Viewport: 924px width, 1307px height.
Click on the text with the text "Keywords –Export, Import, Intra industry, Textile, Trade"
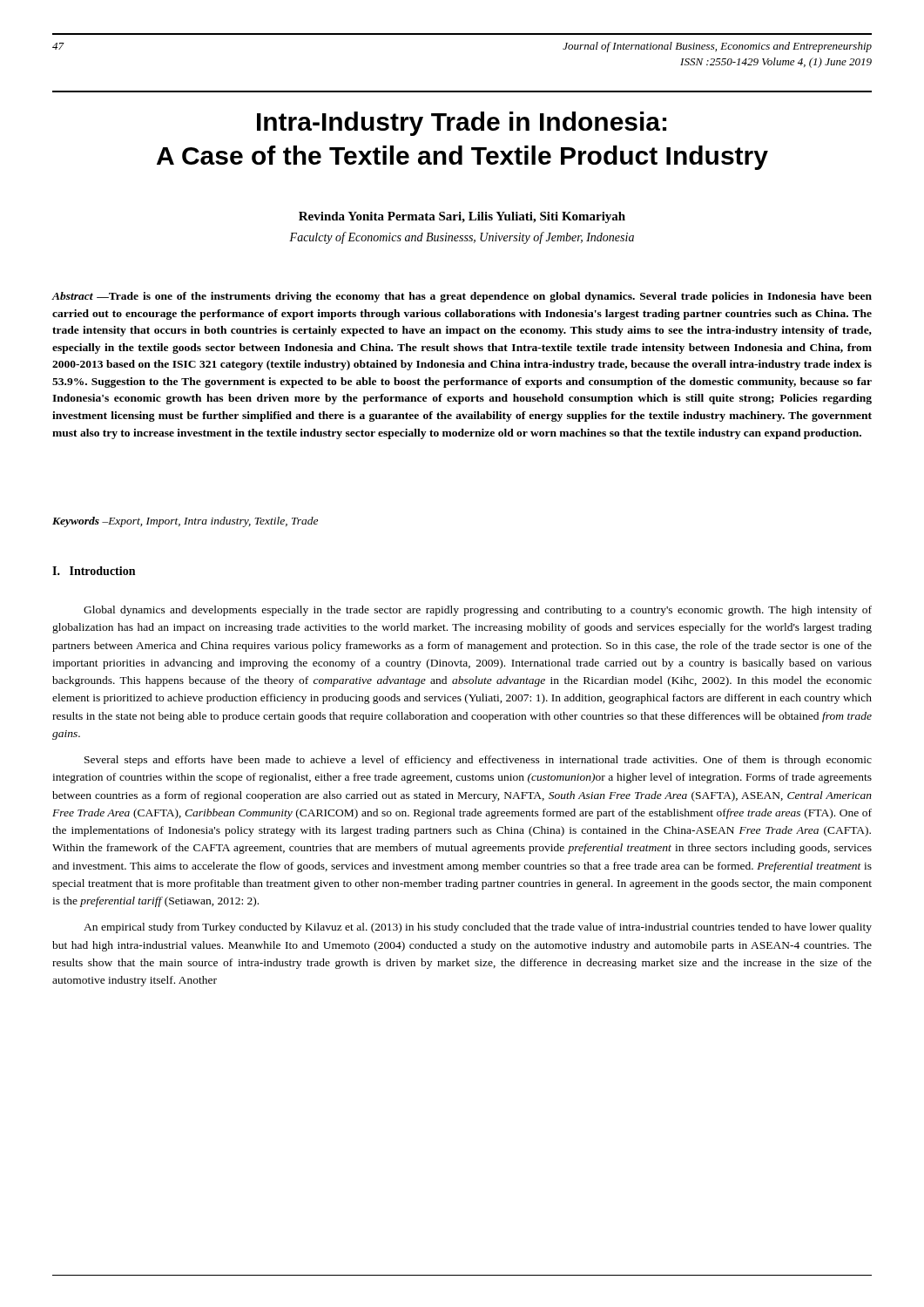[185, 521]
